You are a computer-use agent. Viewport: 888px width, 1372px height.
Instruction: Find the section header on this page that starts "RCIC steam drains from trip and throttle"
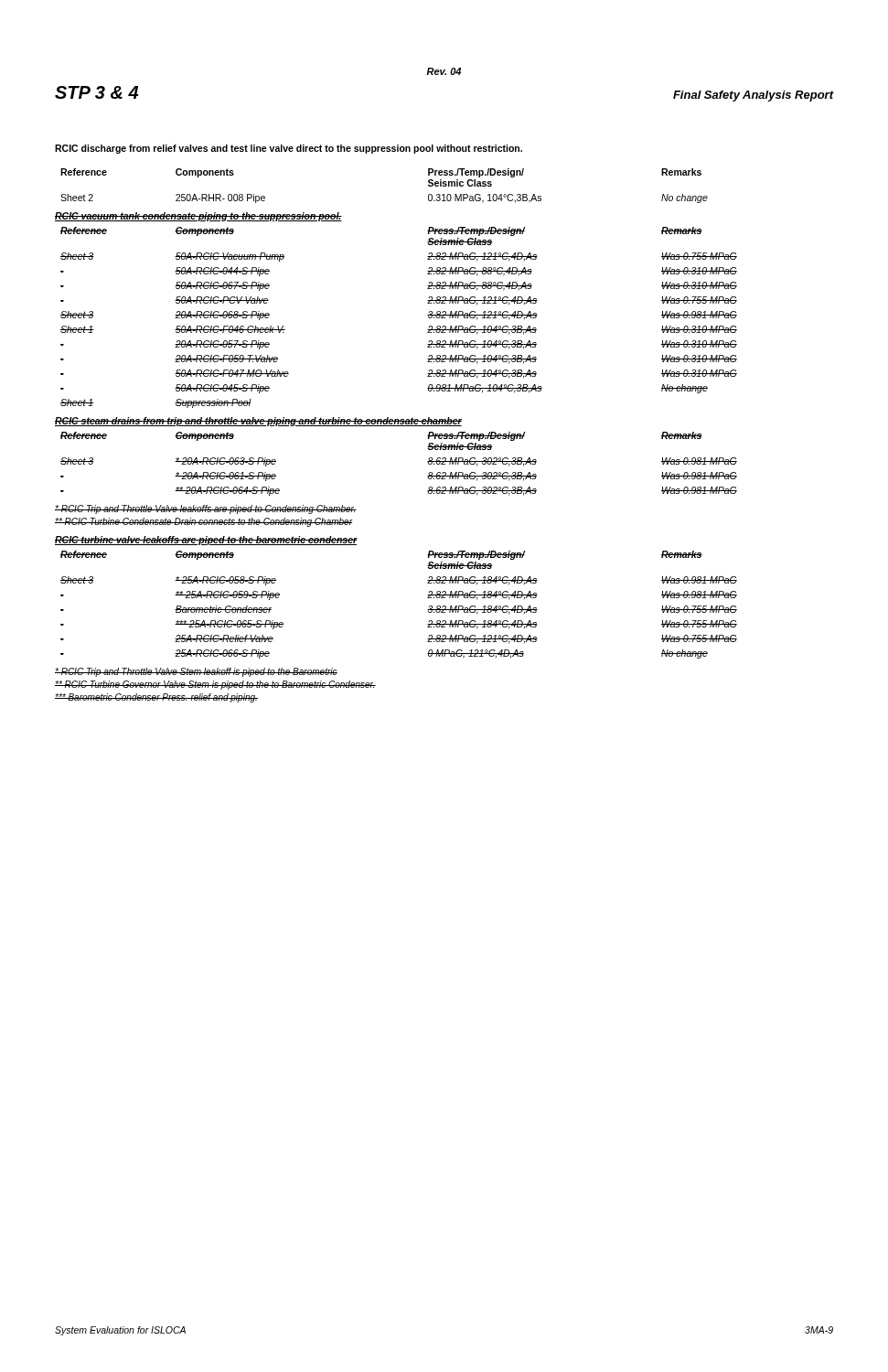(258, 421)
